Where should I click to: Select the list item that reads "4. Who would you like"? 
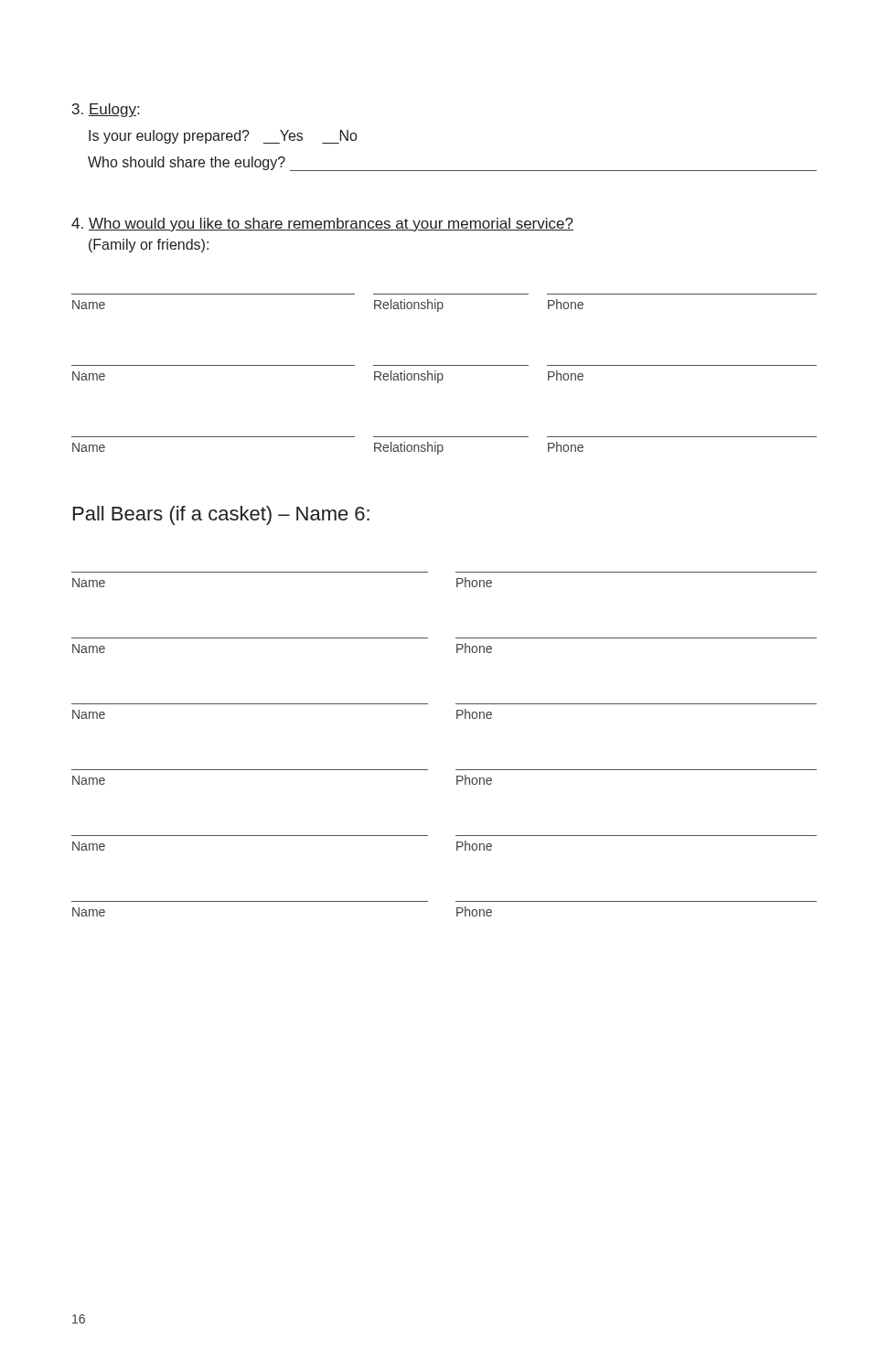click(322, 224)
